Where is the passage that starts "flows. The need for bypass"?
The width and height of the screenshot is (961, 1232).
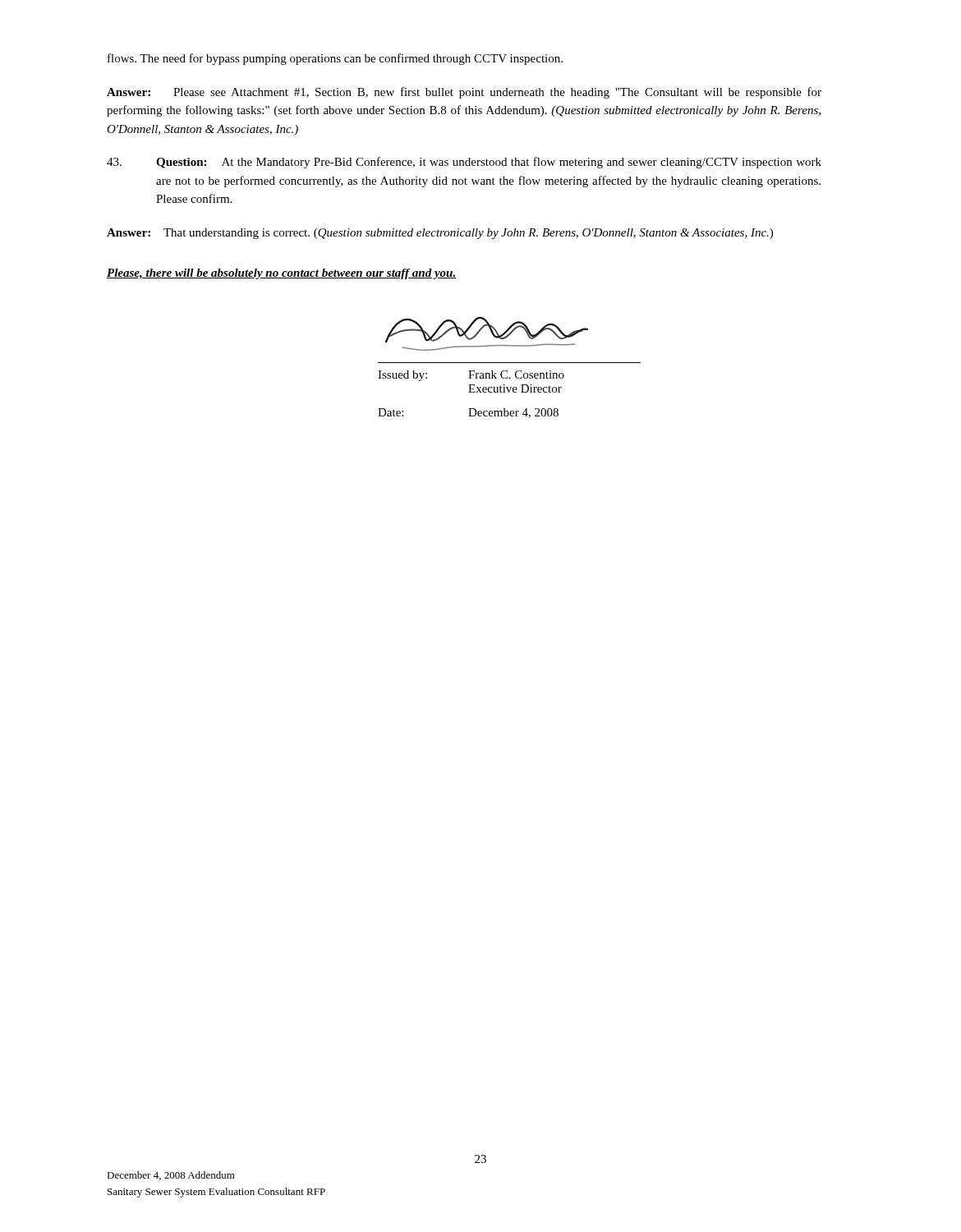(x=335, y=58)
